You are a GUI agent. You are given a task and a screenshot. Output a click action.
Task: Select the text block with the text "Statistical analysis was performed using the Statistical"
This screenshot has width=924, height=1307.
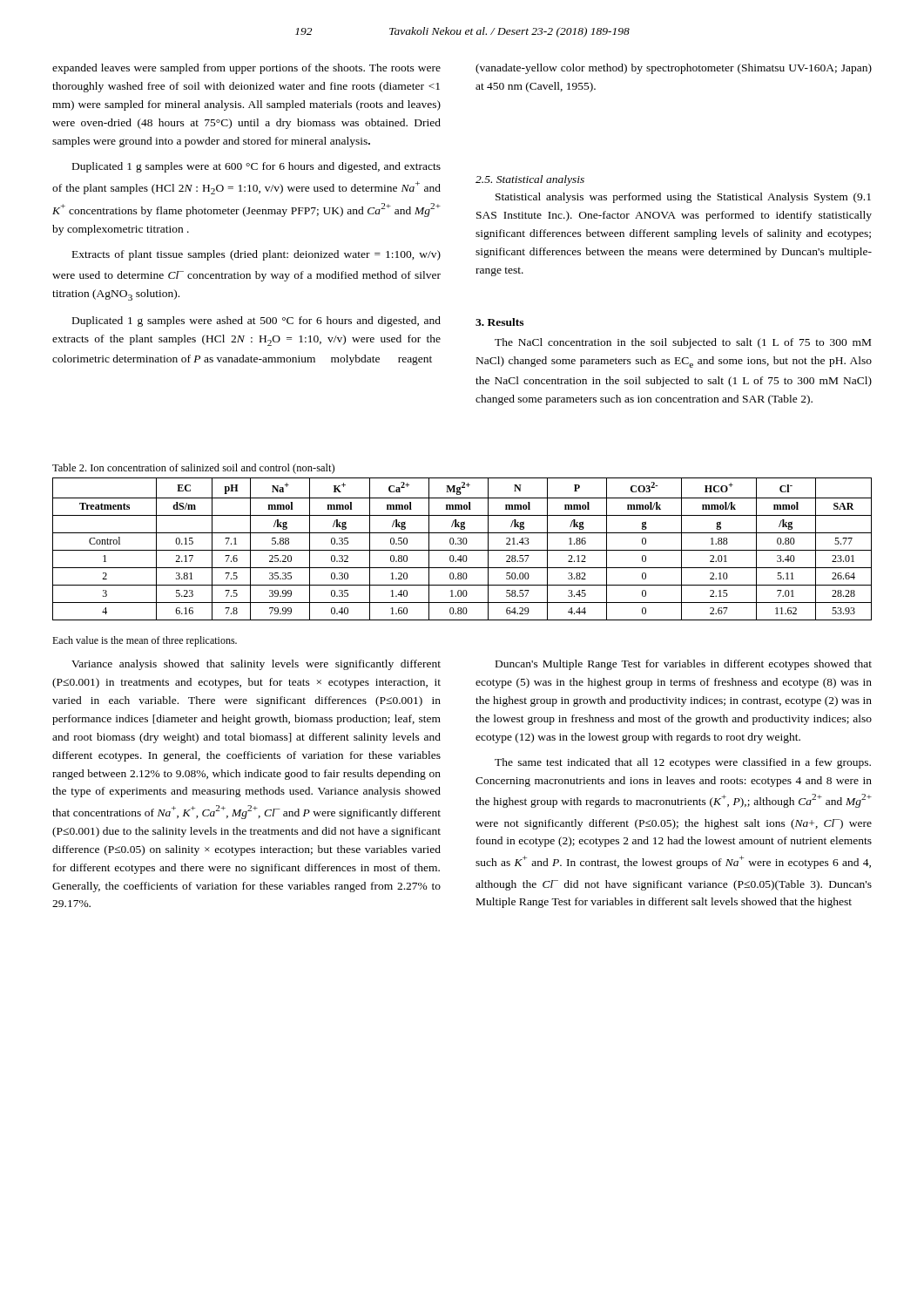pos(674,234)
